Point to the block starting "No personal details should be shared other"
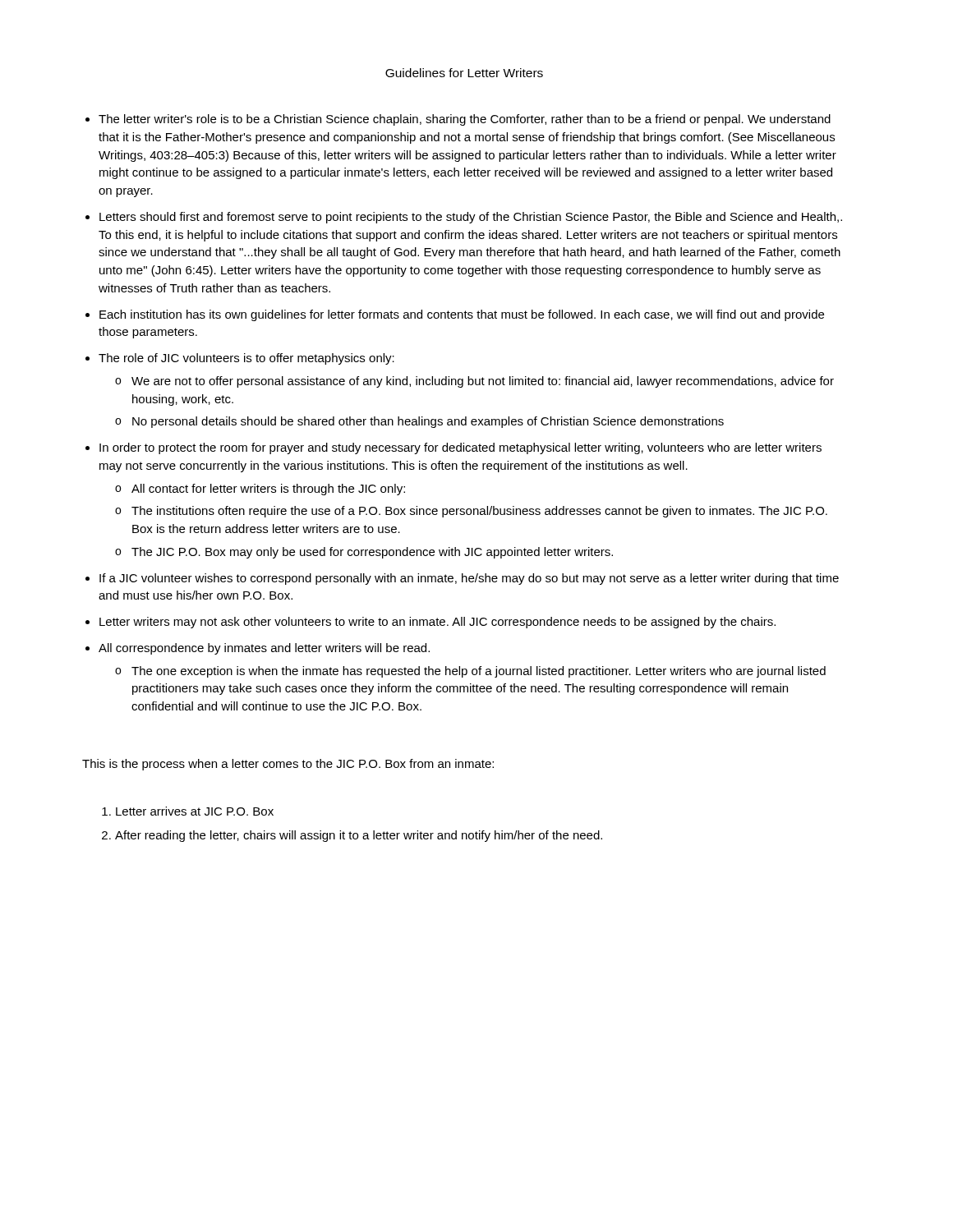This screenshot has height=1232, width=953. coord(428,421)
